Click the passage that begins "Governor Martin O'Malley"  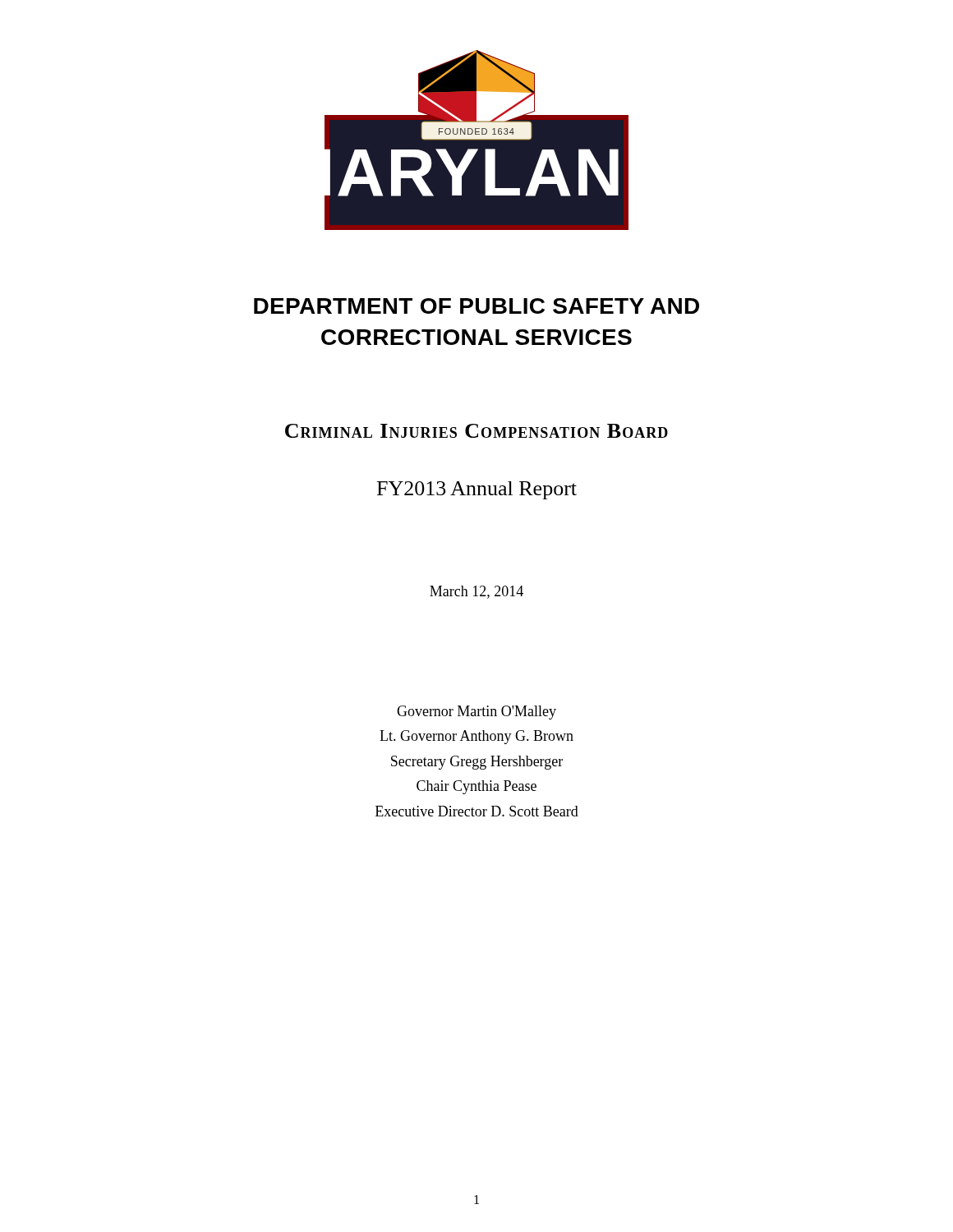pyautogui.click(x=476, y=761)
